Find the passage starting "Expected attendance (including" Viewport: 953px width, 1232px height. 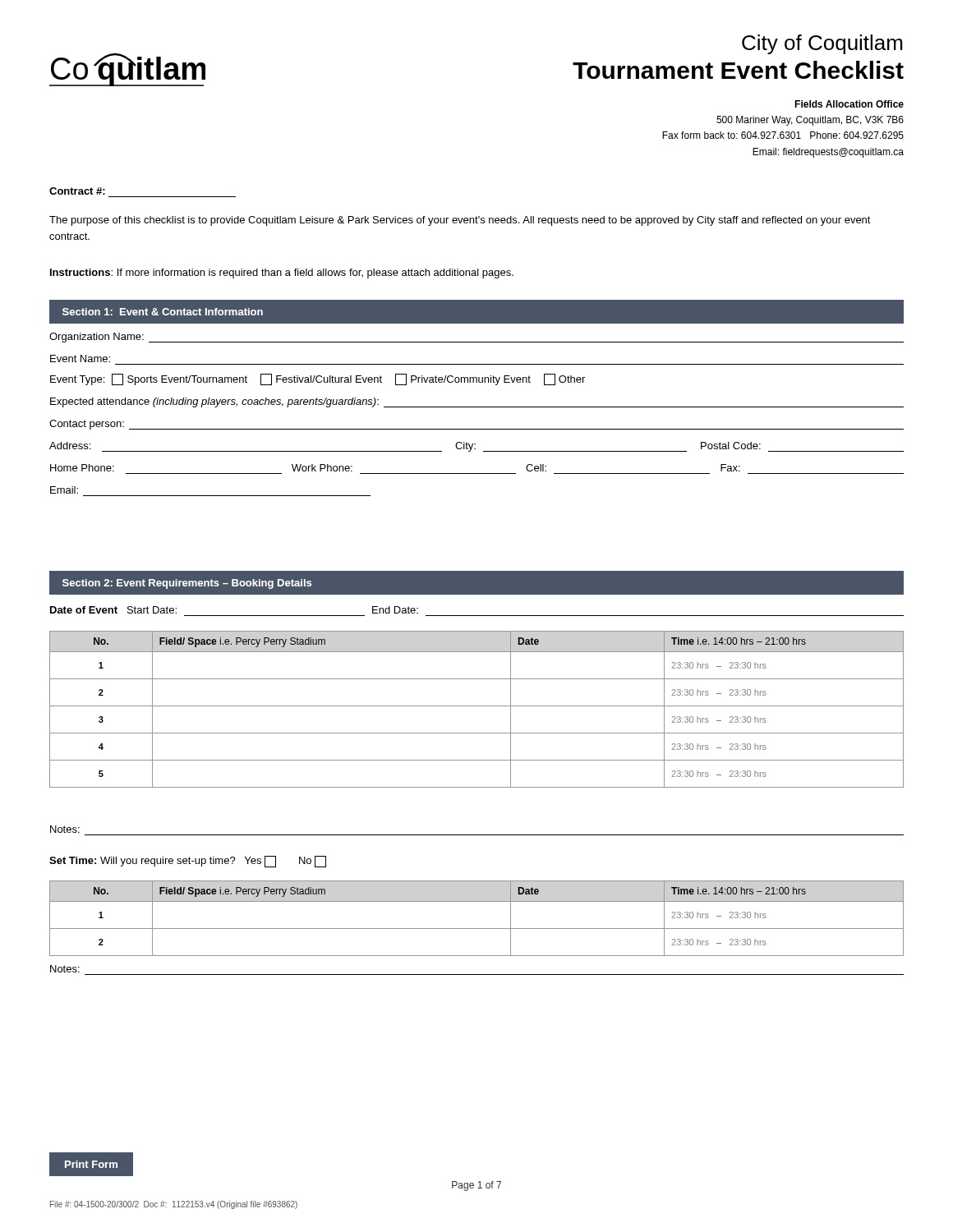pyautogui.click(x=476, y=400)
